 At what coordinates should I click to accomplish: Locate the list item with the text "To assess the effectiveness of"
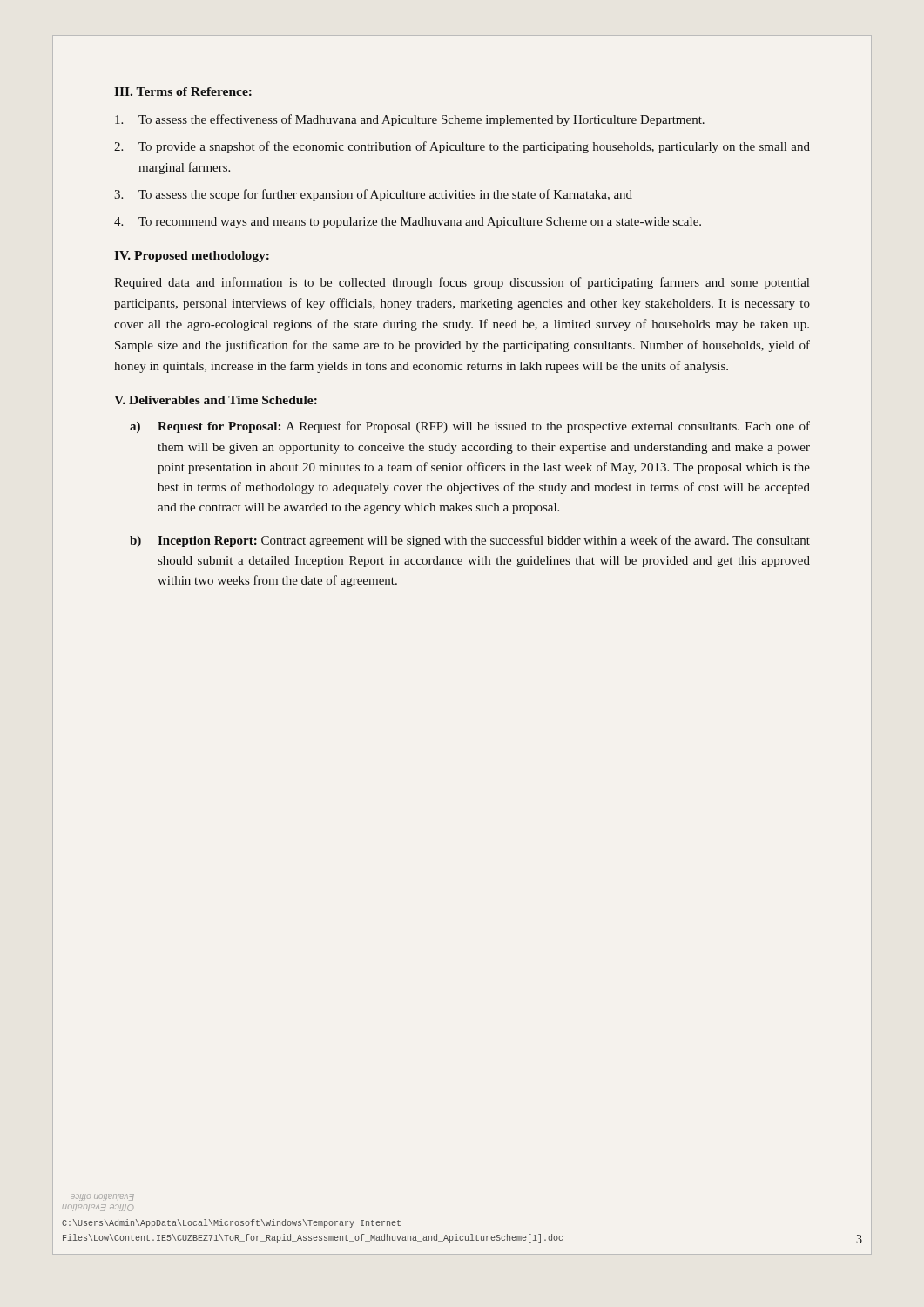click(x=462, y=120)
